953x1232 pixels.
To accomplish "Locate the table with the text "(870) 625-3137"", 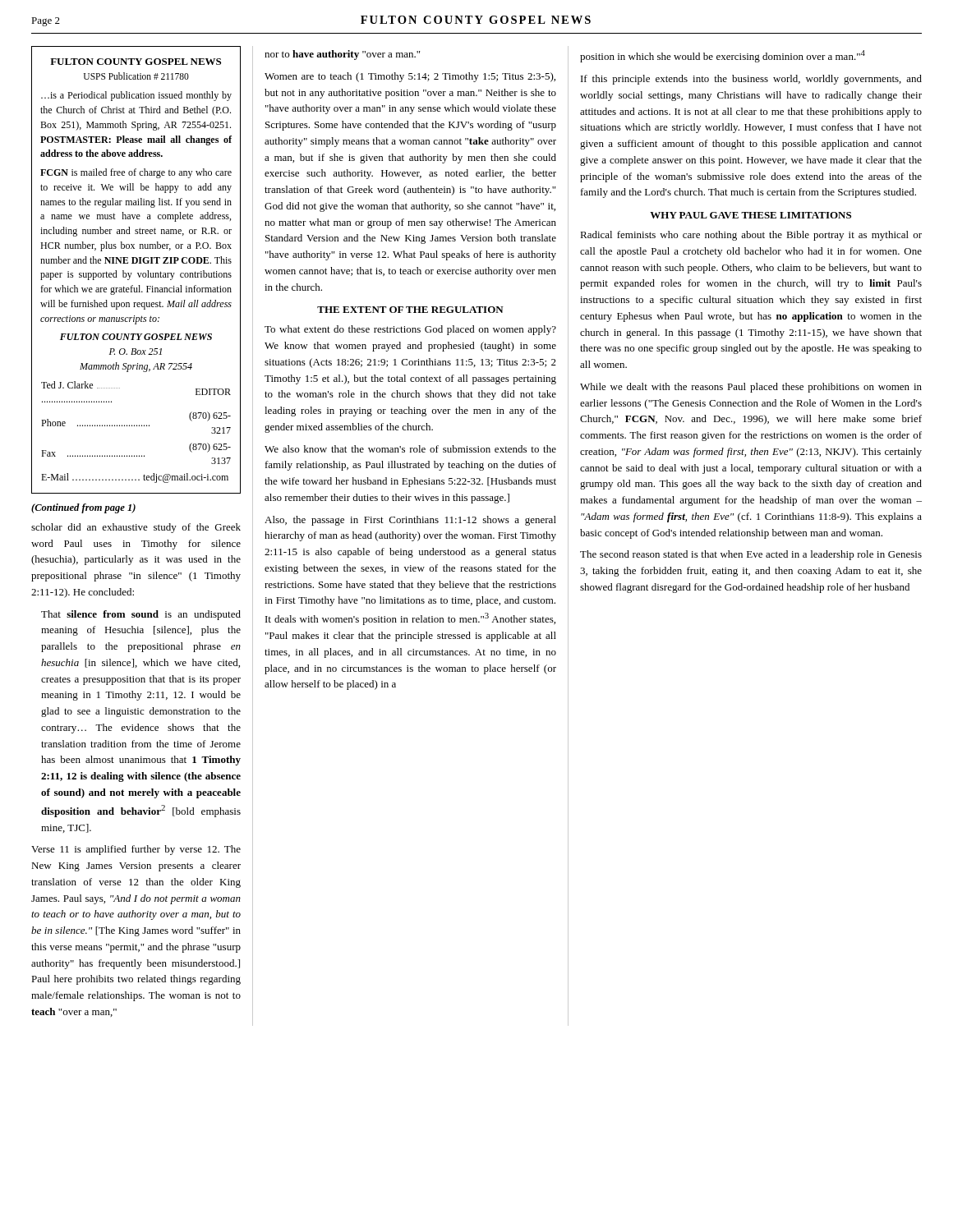I will click(136, 270).
